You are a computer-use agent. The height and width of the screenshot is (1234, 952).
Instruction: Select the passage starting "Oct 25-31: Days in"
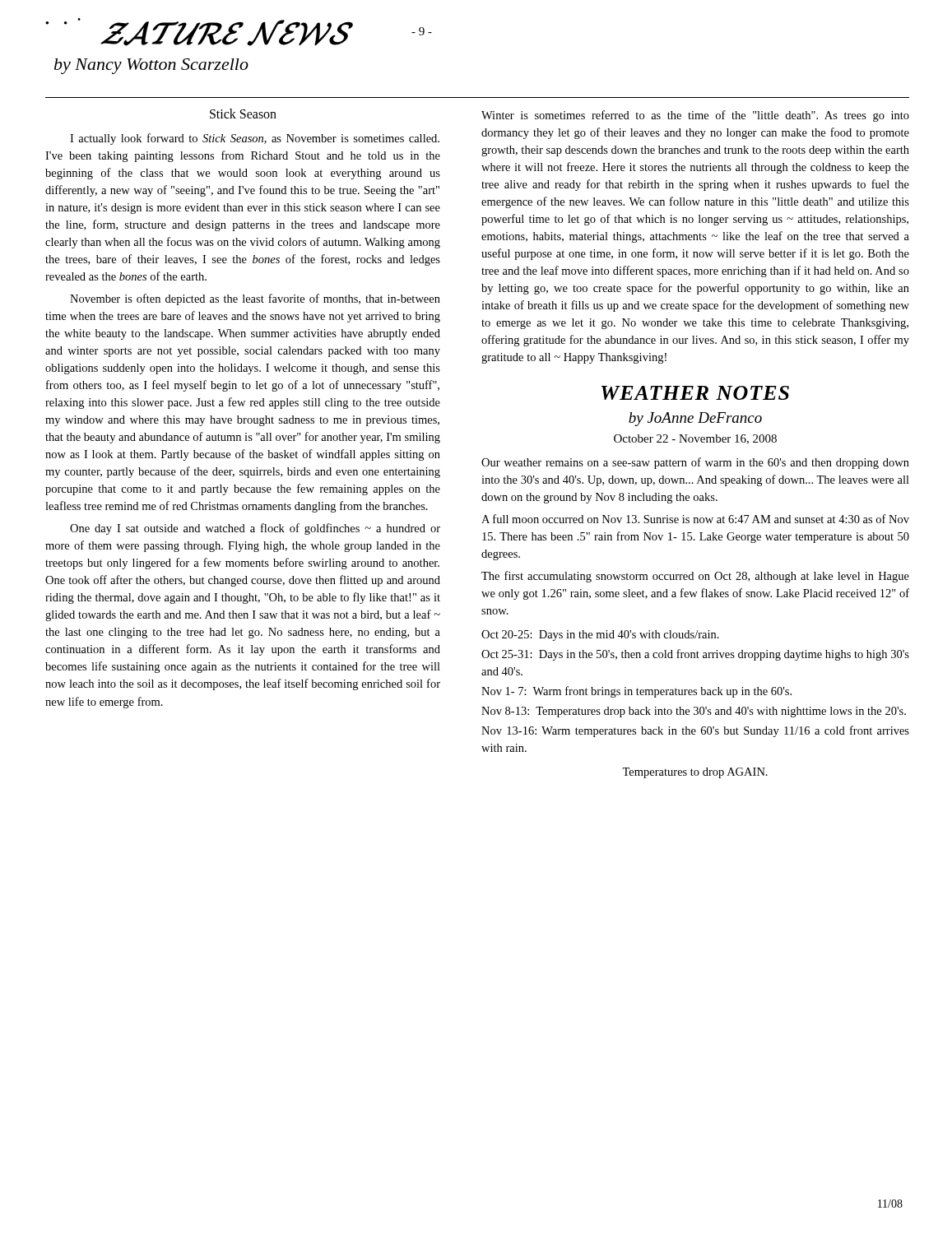pyautogui.click(x=695, y=663)
